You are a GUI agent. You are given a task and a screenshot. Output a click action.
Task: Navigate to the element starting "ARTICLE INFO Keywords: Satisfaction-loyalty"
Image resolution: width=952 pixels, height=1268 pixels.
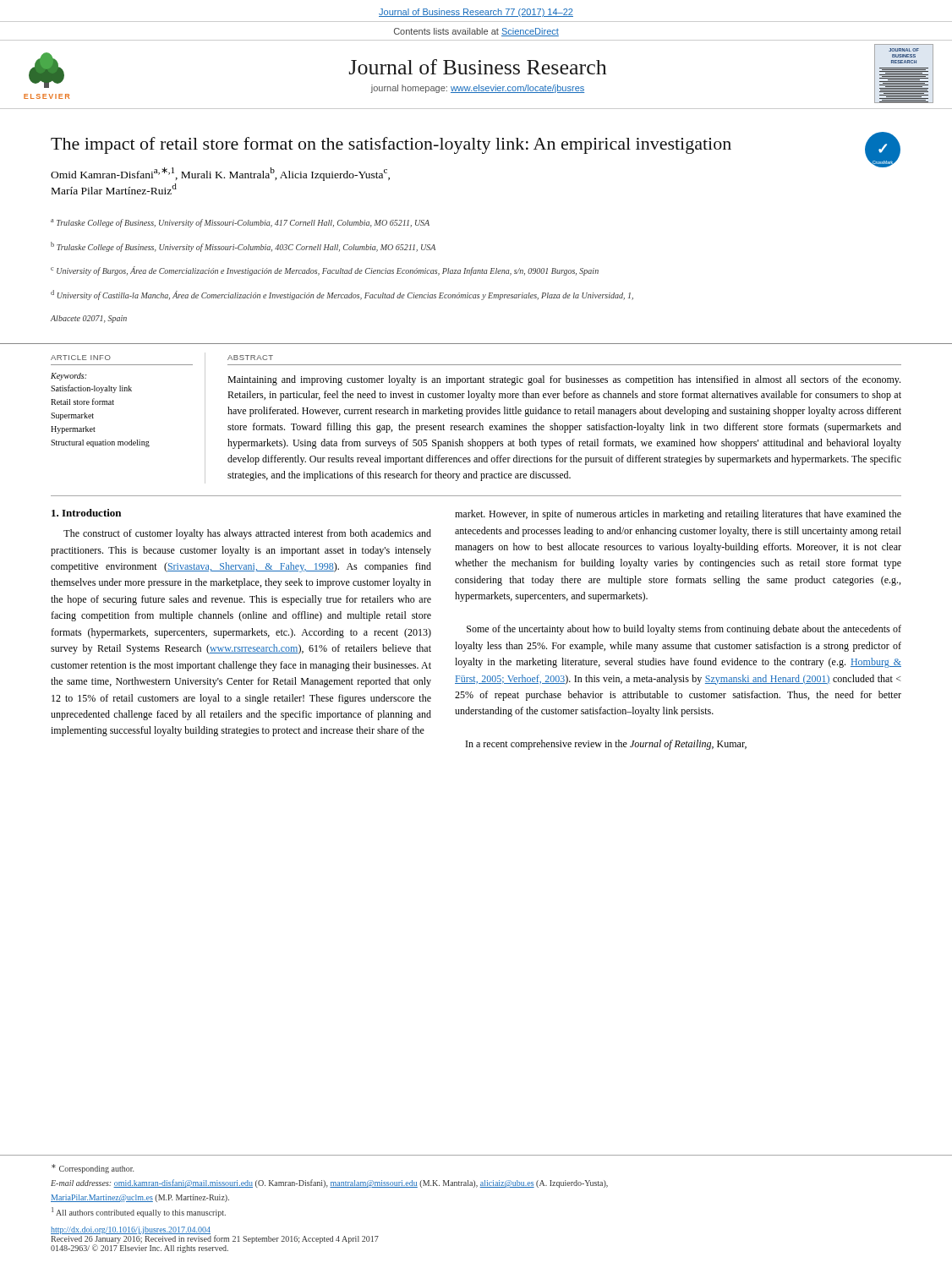(x=122, y=401)
